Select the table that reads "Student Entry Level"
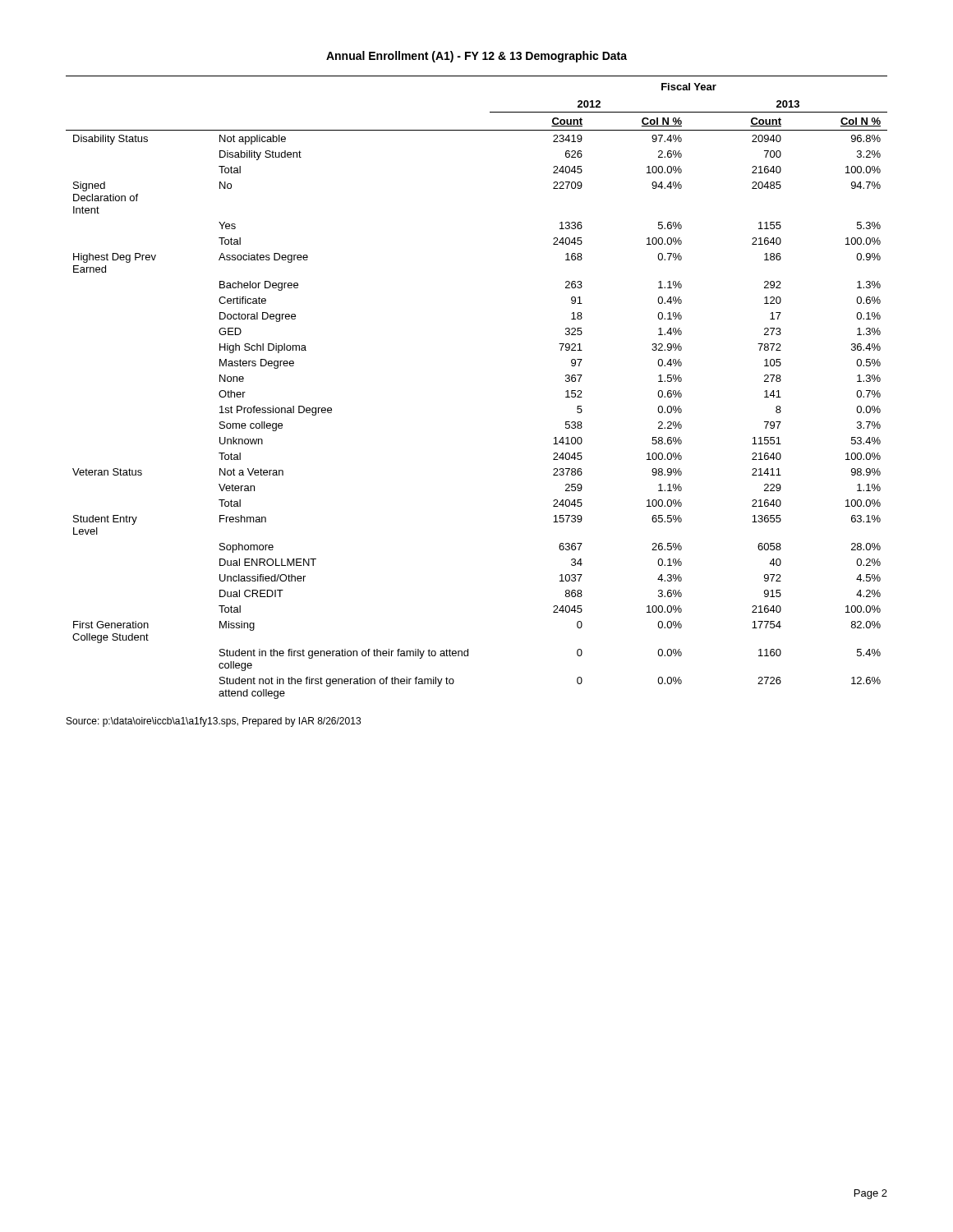This screenshot has height=1232, width=953. coord(476,388)
